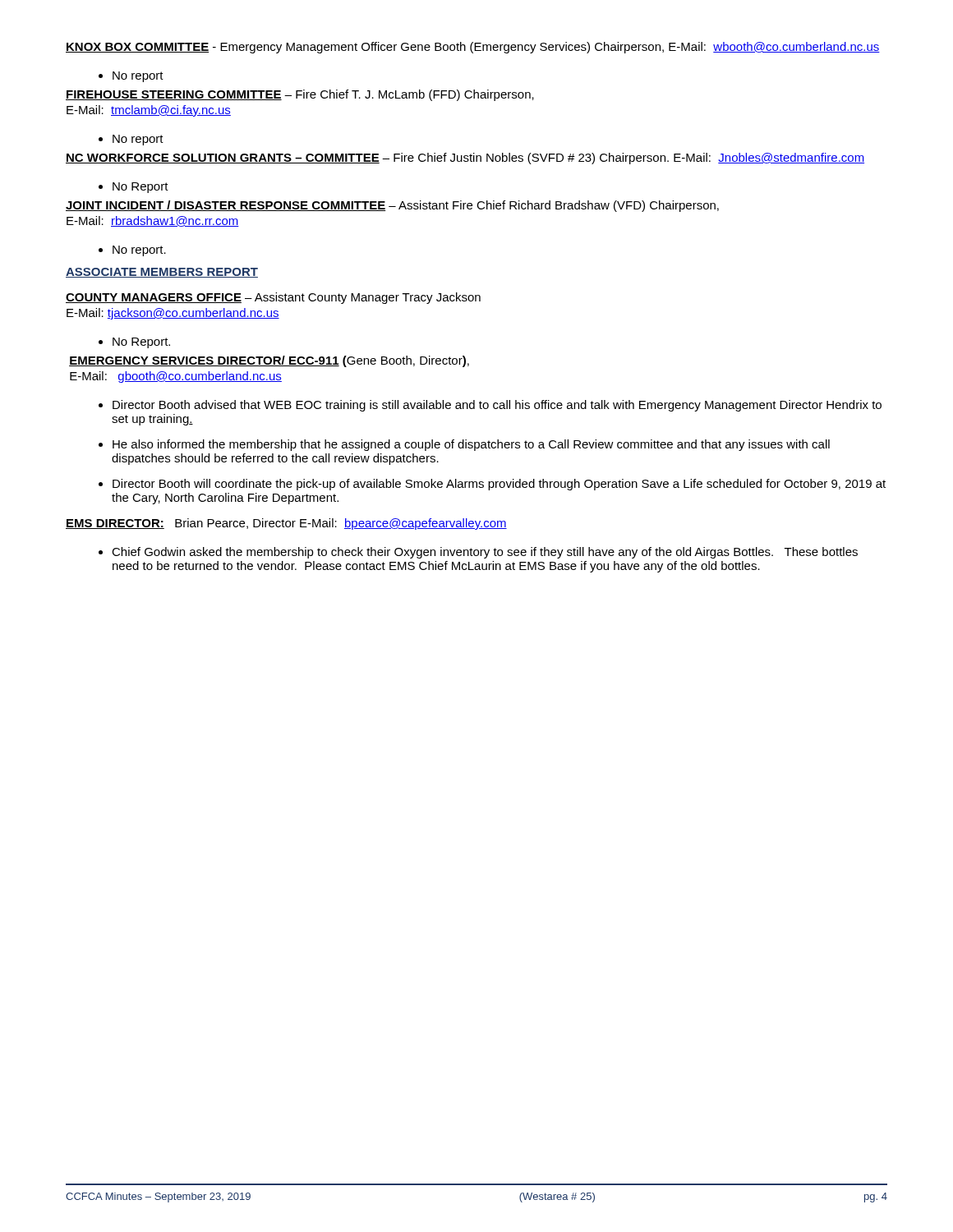
Task: Locate the list item containing "No Report."
Action: click(134, 343)
